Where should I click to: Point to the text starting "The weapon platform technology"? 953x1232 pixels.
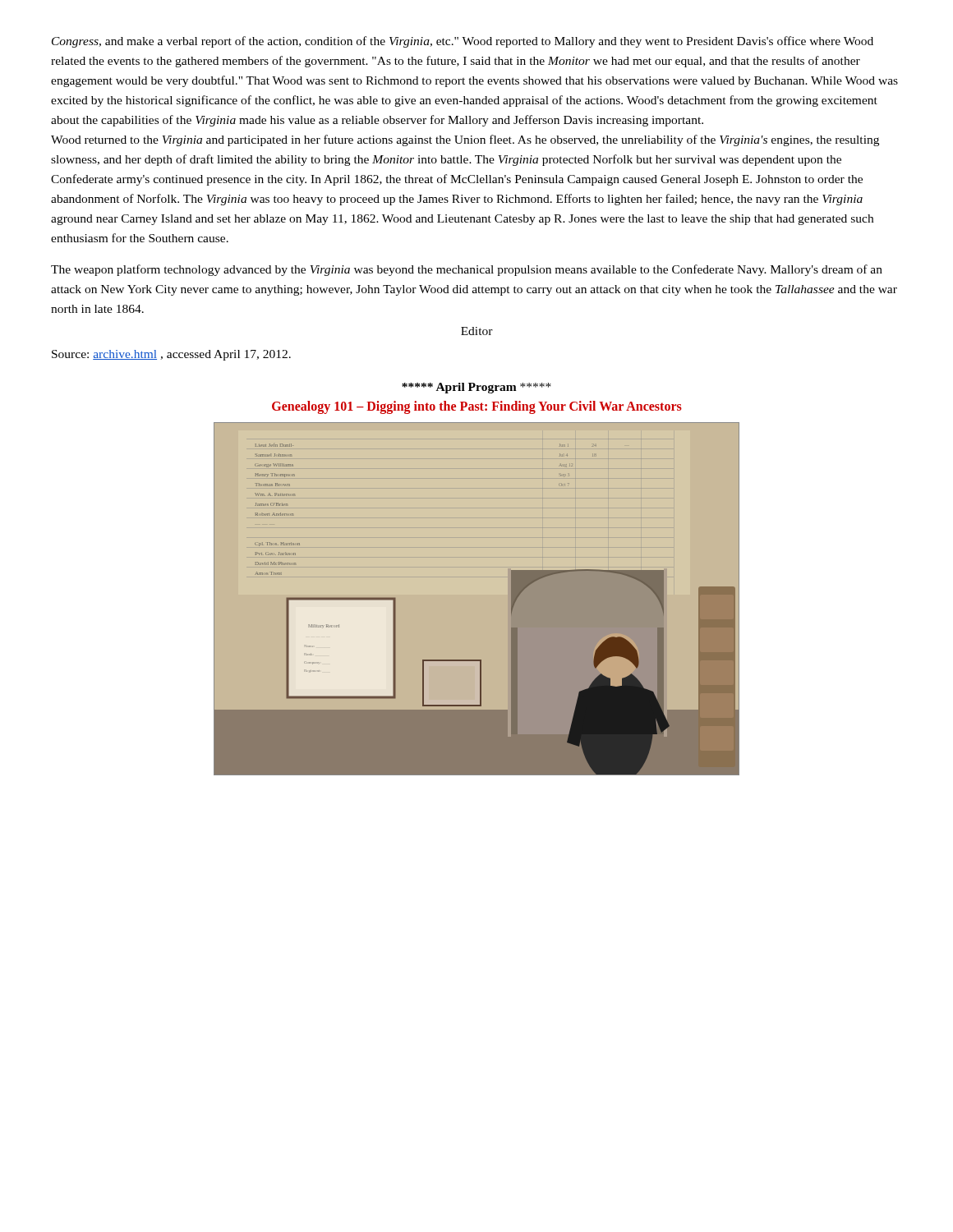476,289
